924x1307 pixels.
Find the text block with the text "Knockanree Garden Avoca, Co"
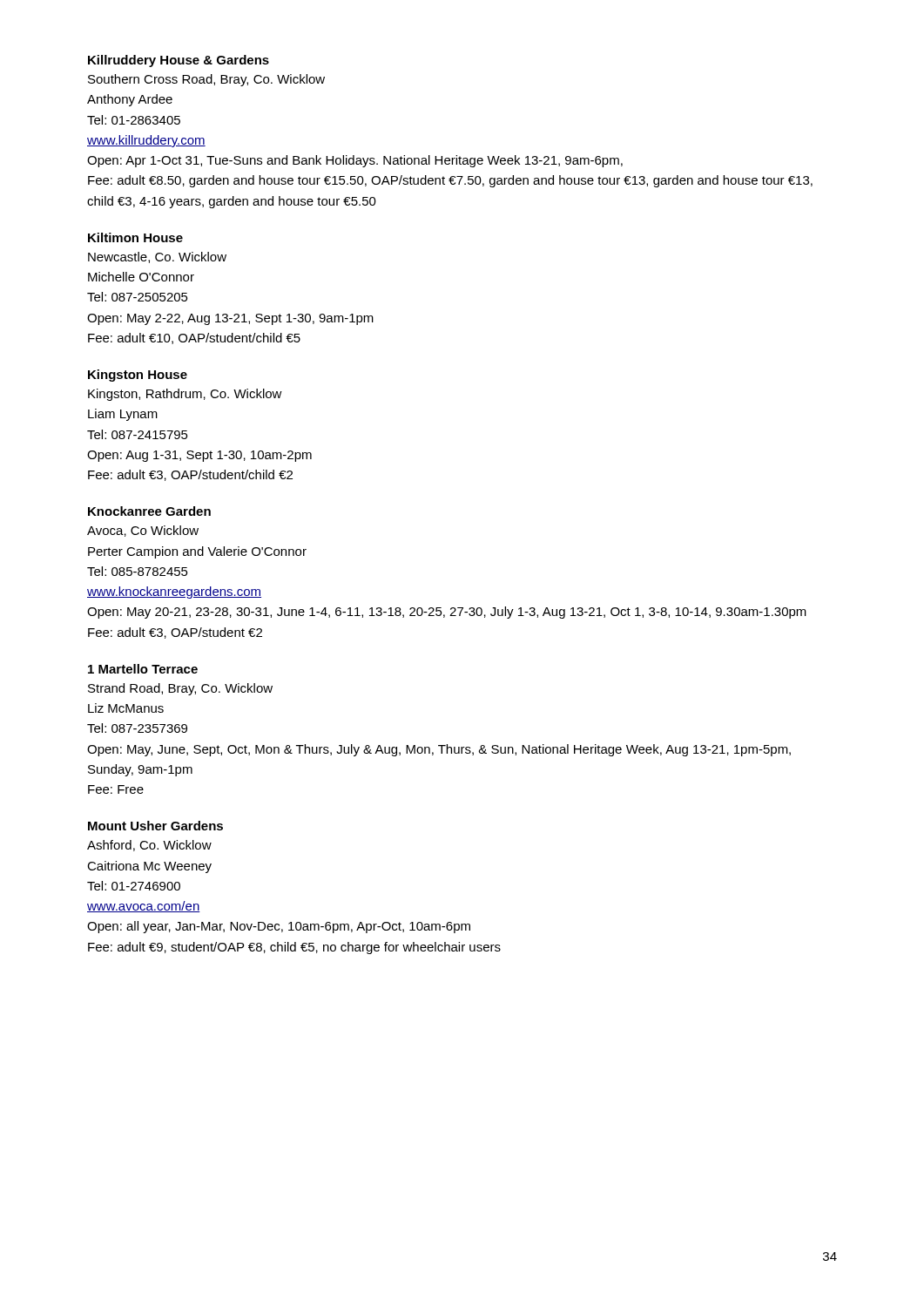coord(149,511)
